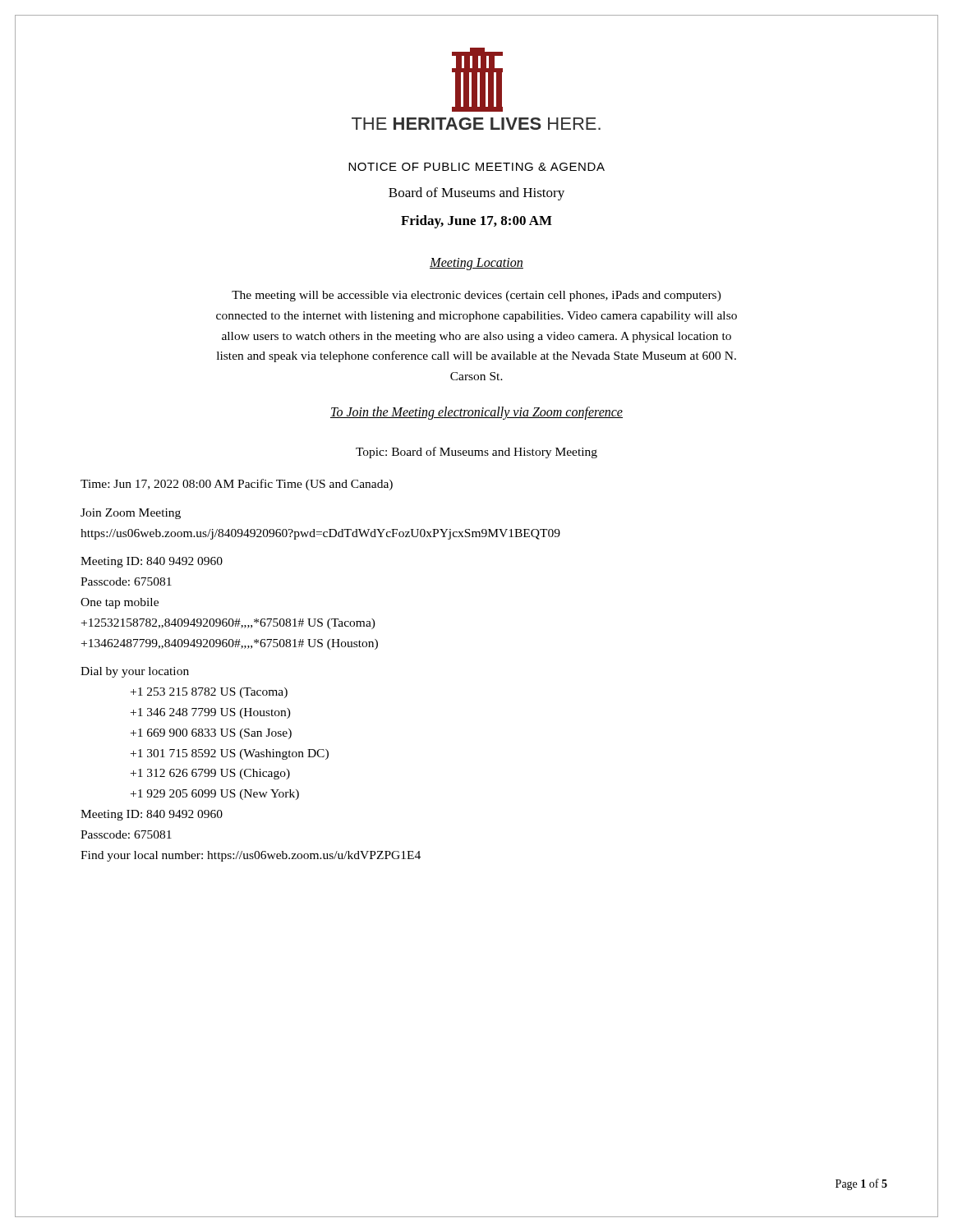Find the block starting "Friday, June 17, 8:00"
The width and height of the screenshot is (953, 1232).
point(476,221)
